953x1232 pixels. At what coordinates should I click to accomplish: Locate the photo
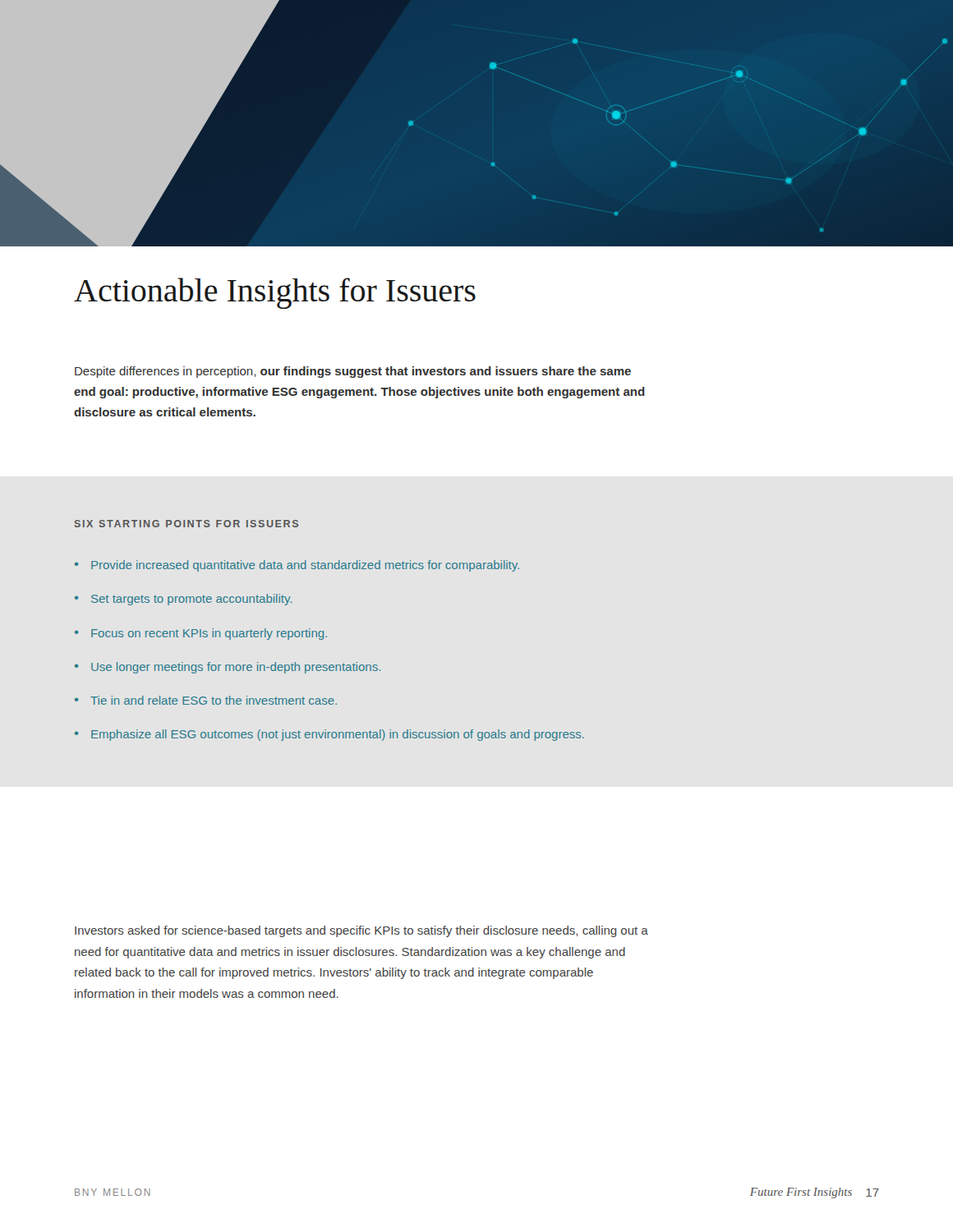click(x=476, y=123)
